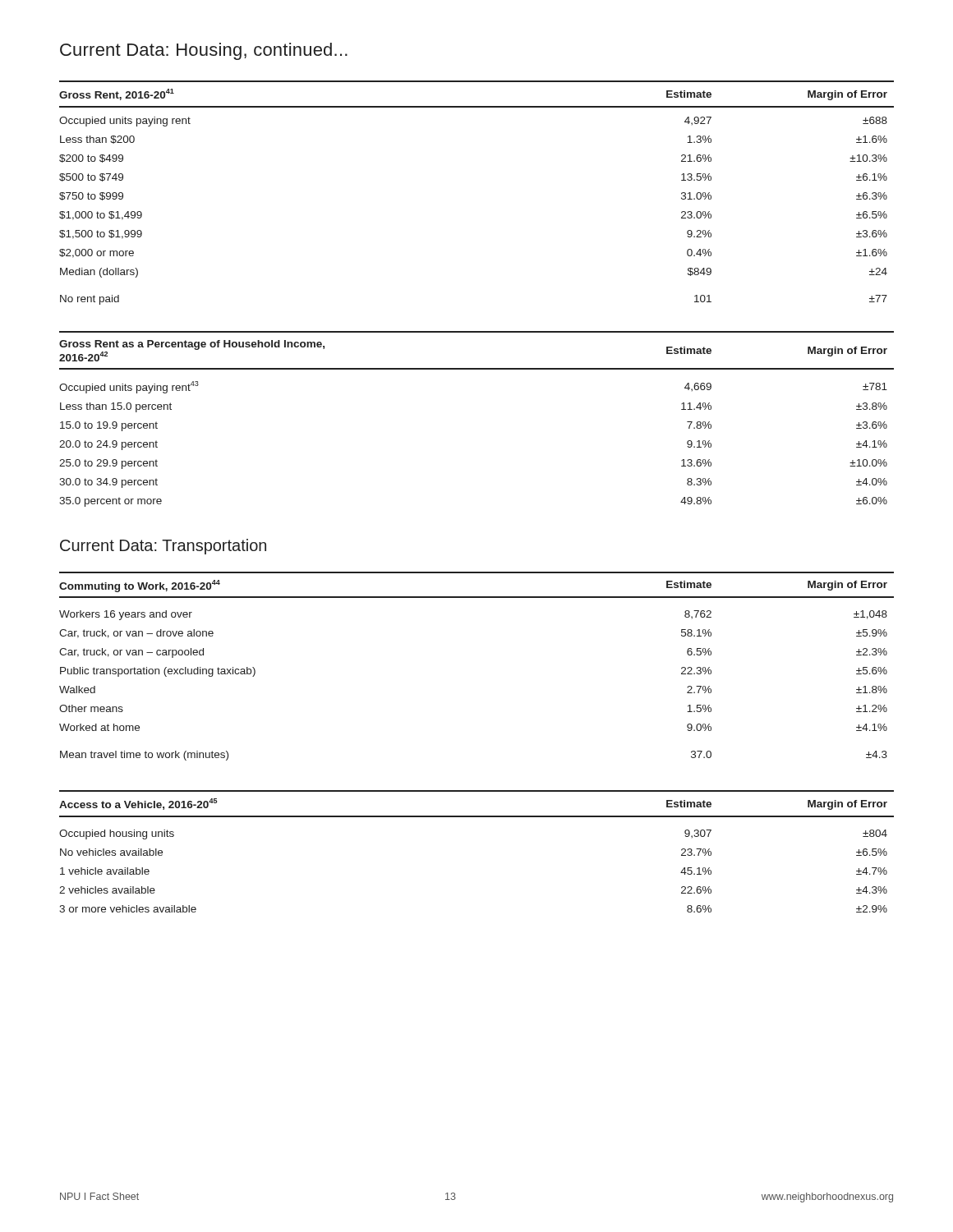This screenshot has width=953, height=1232.
Task: Select the table that reads "Less than 15.0 percent"
Action: [476, 420]
